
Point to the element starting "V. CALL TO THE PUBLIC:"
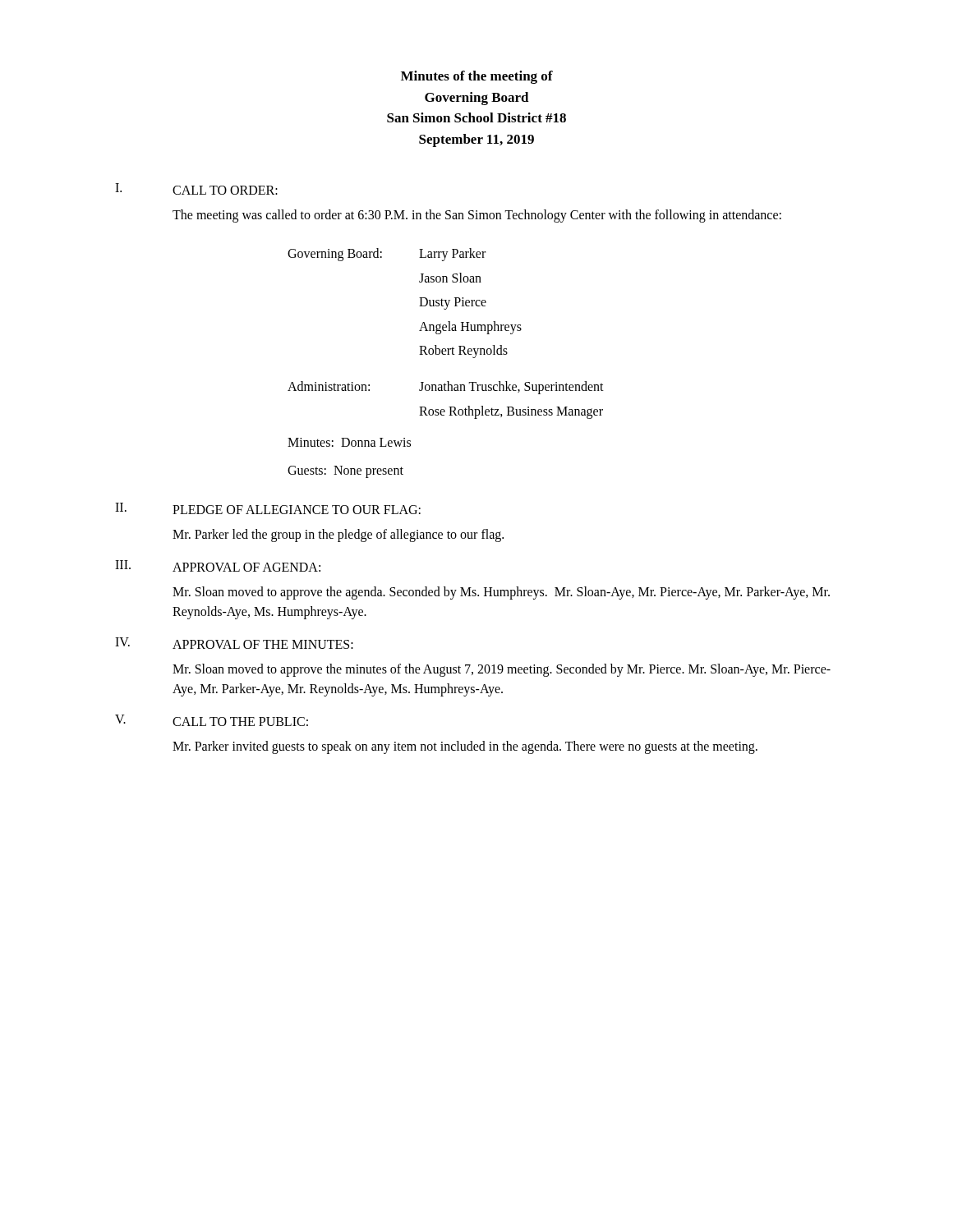tap(212, 720)
